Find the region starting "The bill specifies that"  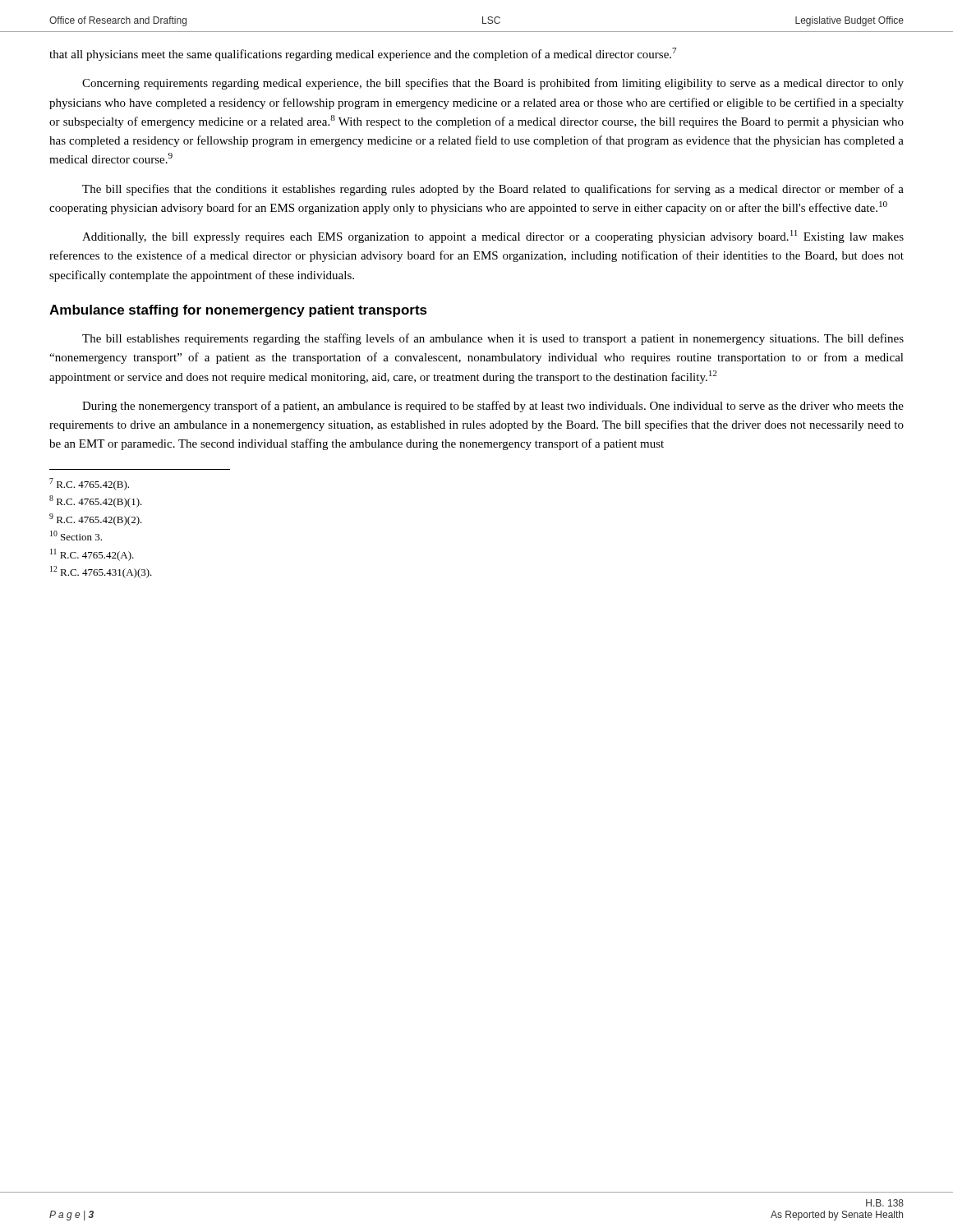476,198
